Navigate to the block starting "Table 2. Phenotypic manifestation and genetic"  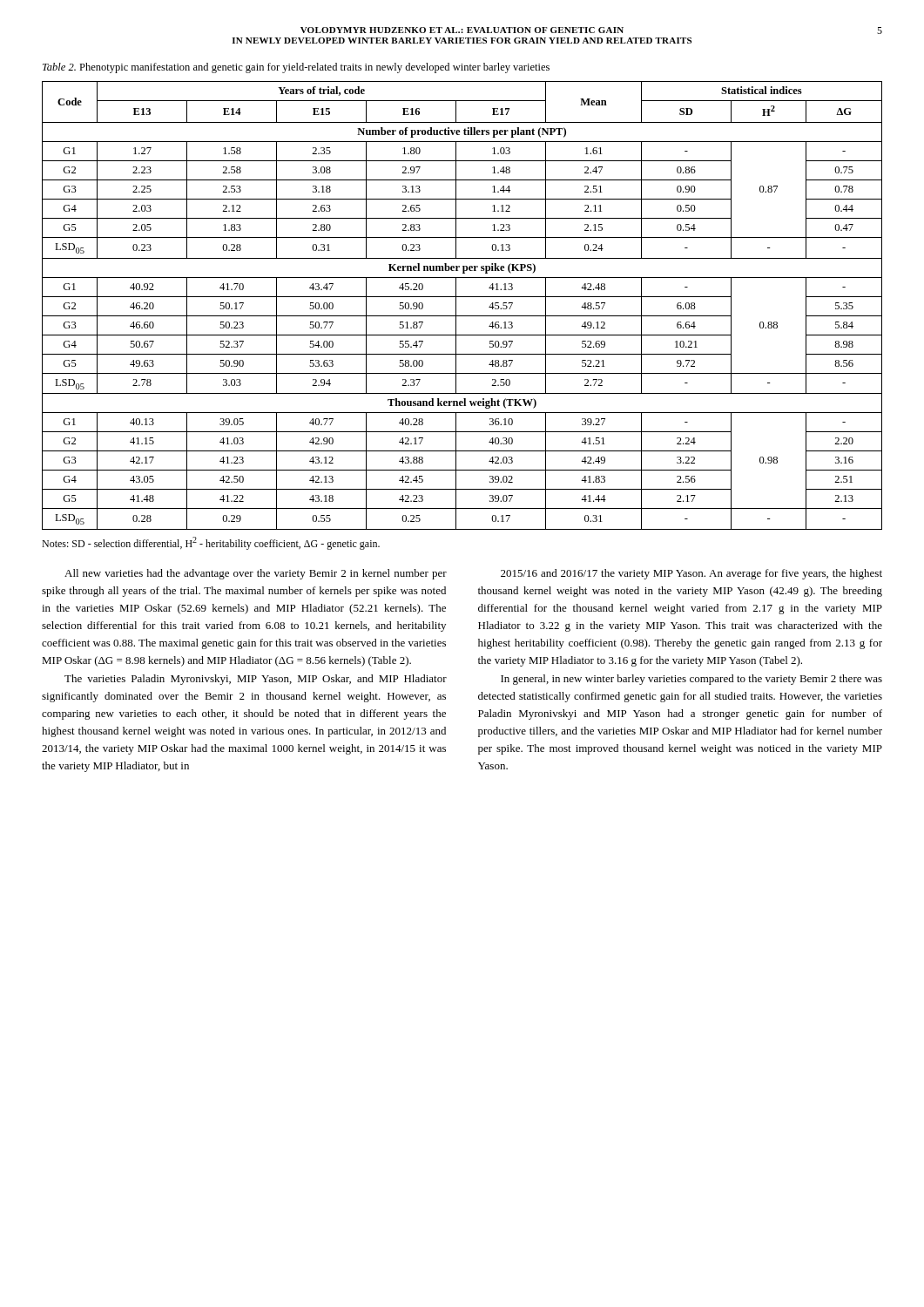(x=296, y=67)
